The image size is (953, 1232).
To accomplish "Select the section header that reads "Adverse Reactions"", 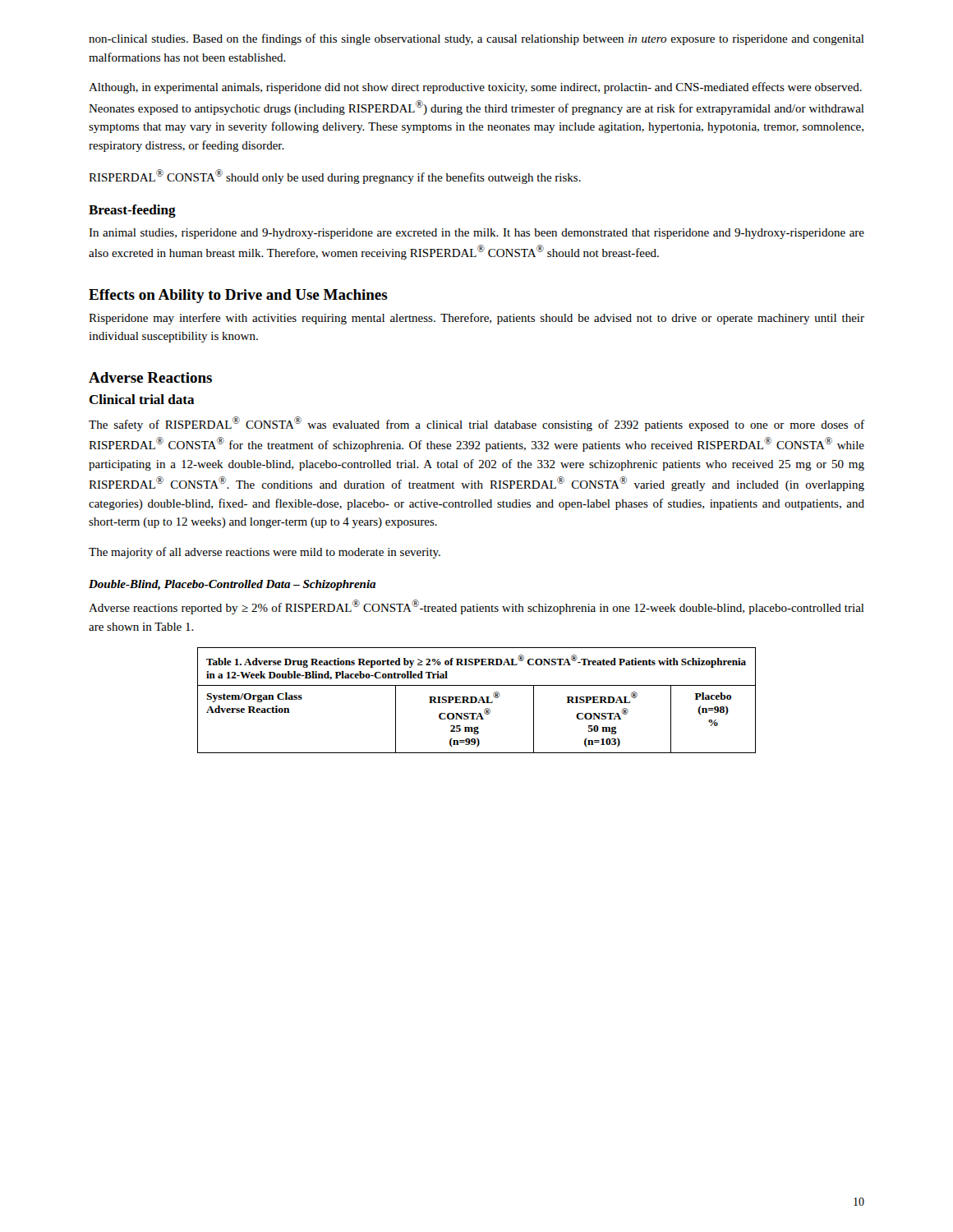I will 150,377.
